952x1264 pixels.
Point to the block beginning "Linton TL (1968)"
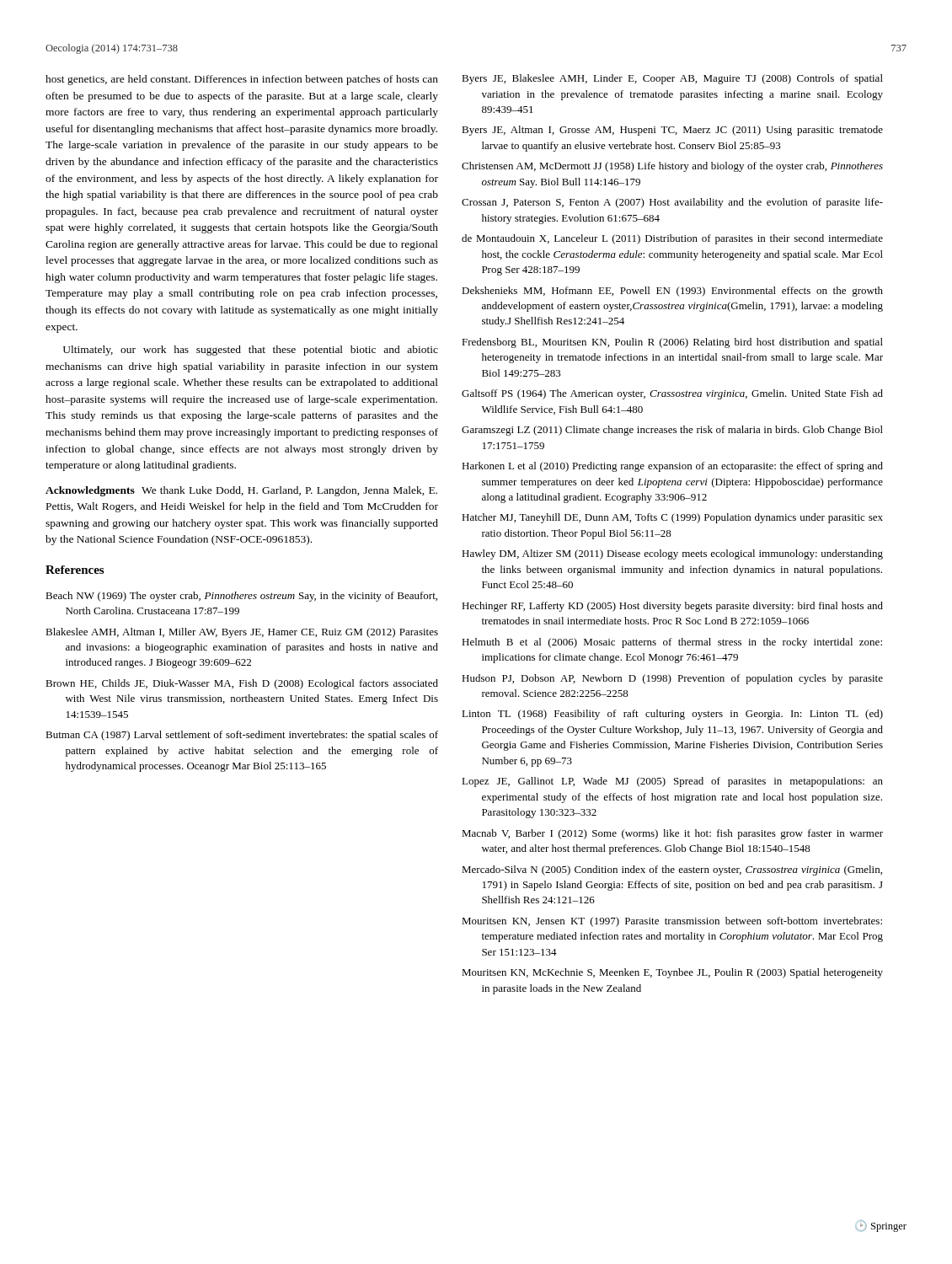coord(672,737)
